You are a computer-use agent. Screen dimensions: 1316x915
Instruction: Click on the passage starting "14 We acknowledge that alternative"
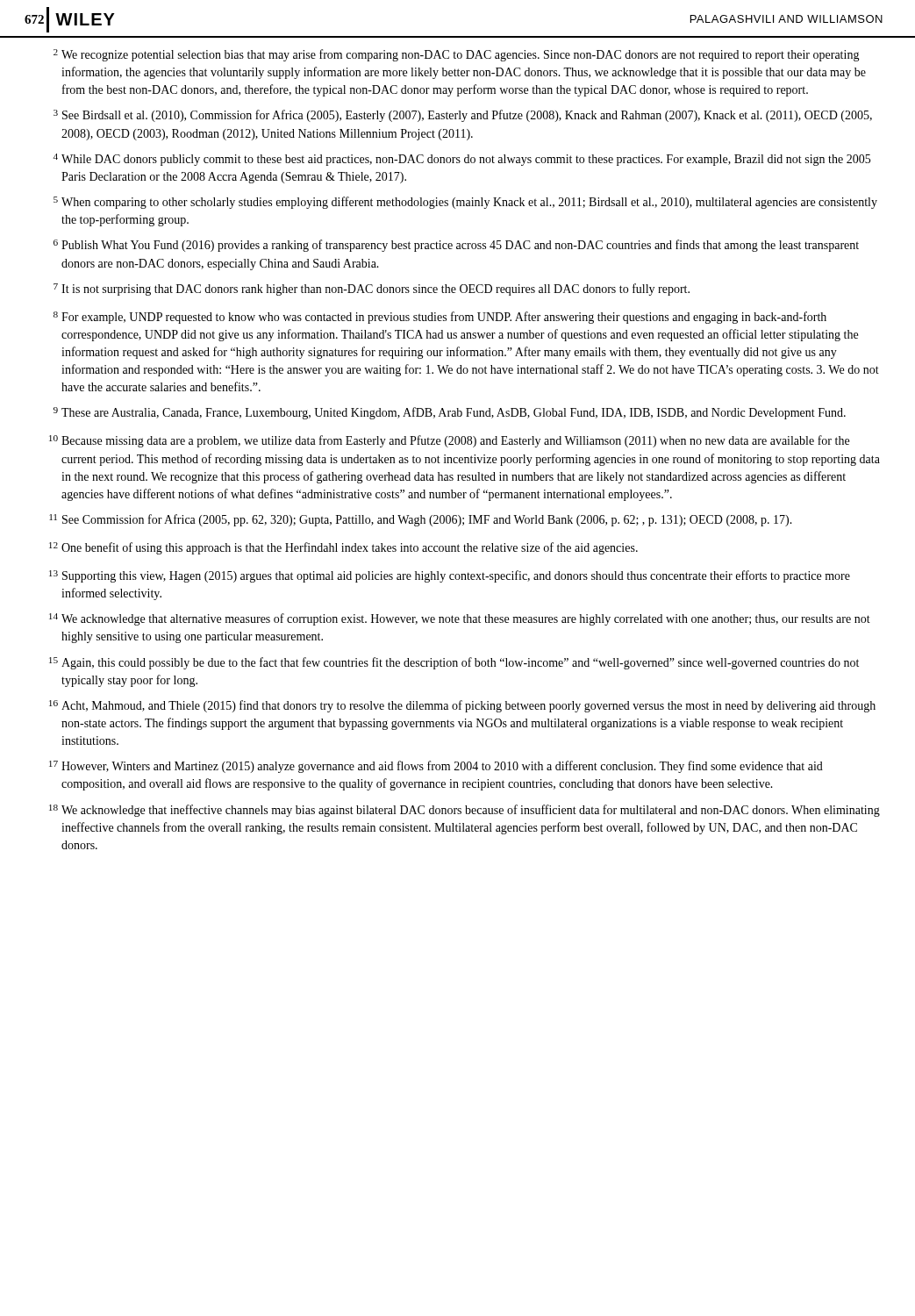pos(458,628)
